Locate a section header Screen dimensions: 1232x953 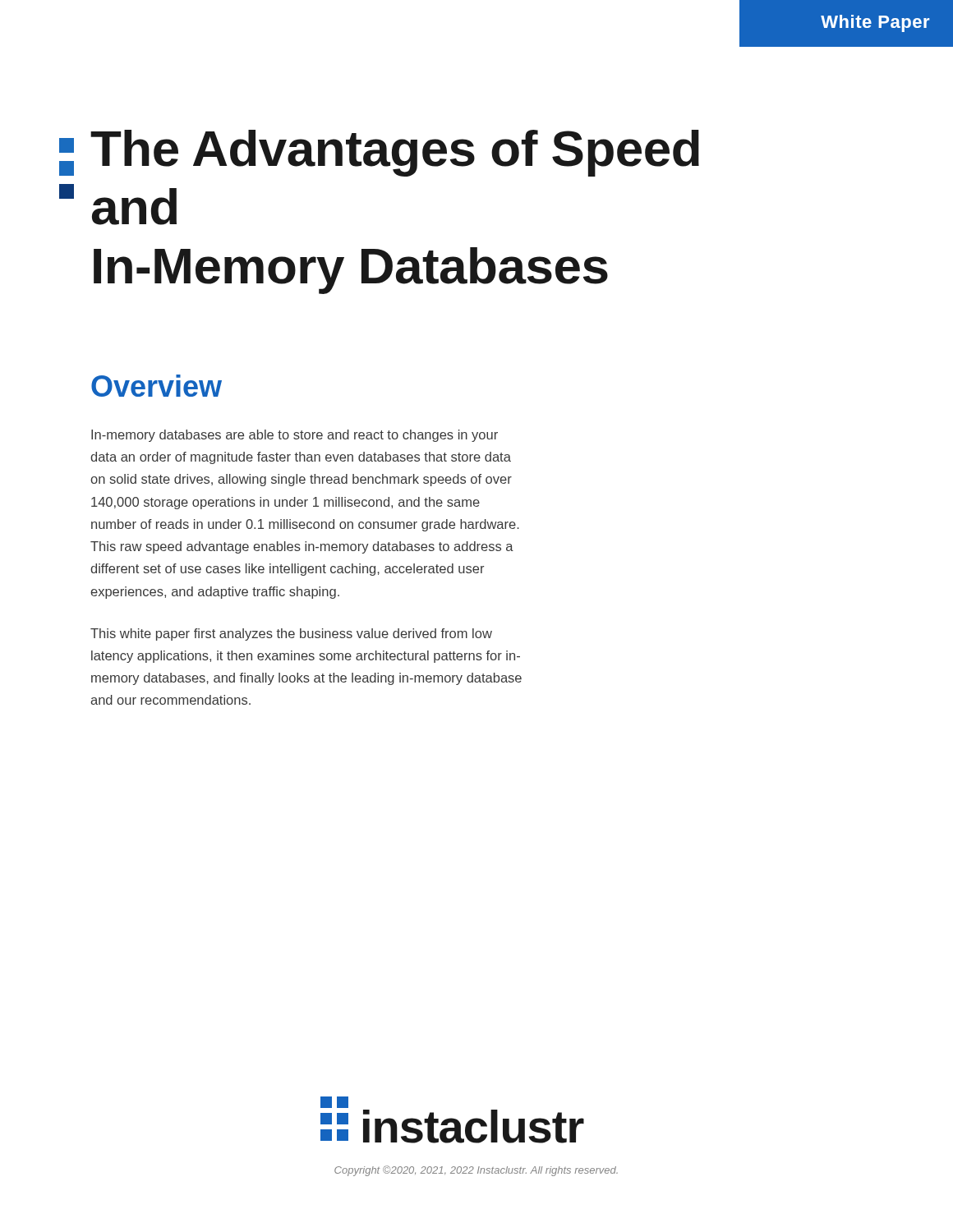[156, 386]
